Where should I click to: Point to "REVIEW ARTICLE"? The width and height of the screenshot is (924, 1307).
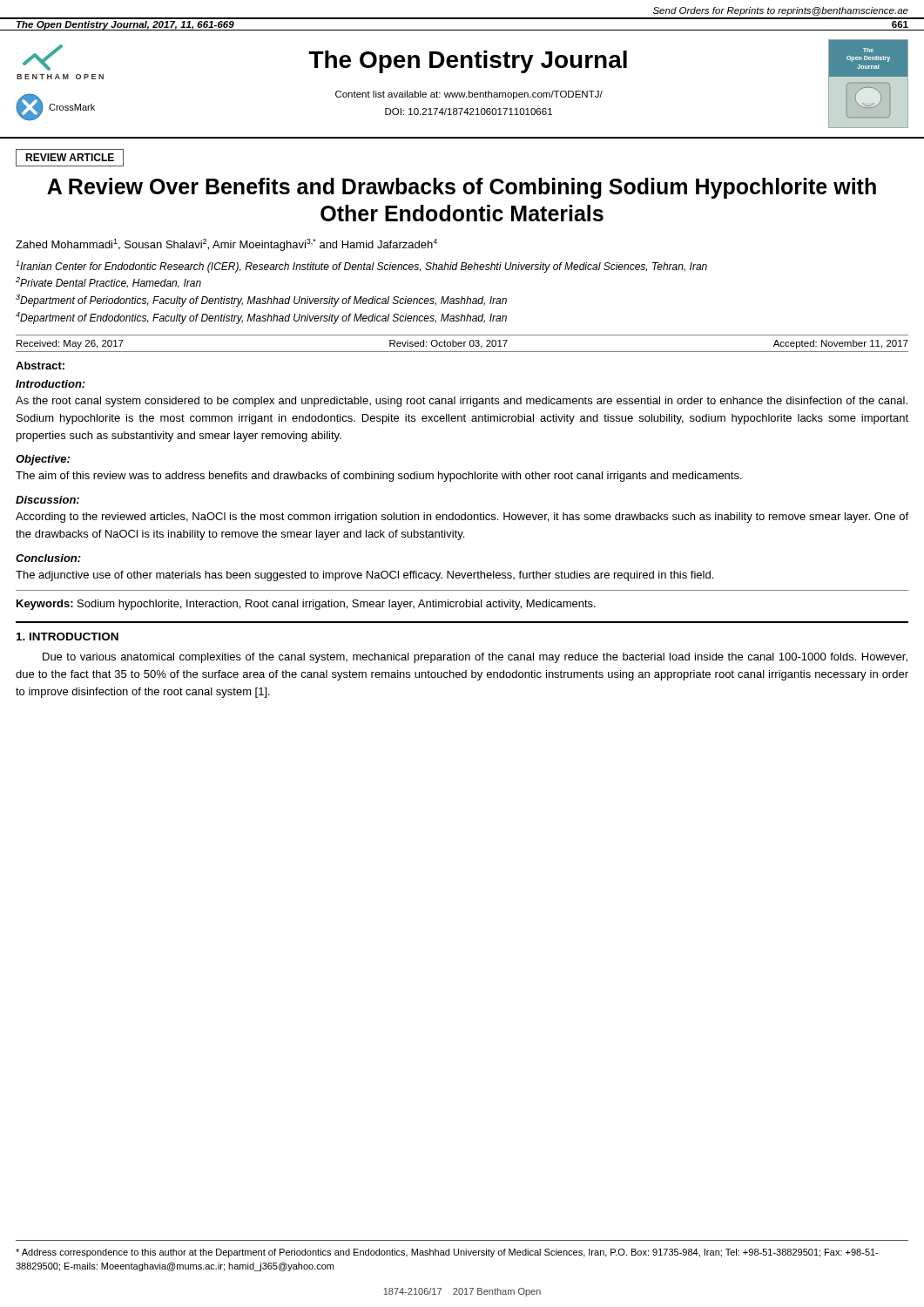70,158
